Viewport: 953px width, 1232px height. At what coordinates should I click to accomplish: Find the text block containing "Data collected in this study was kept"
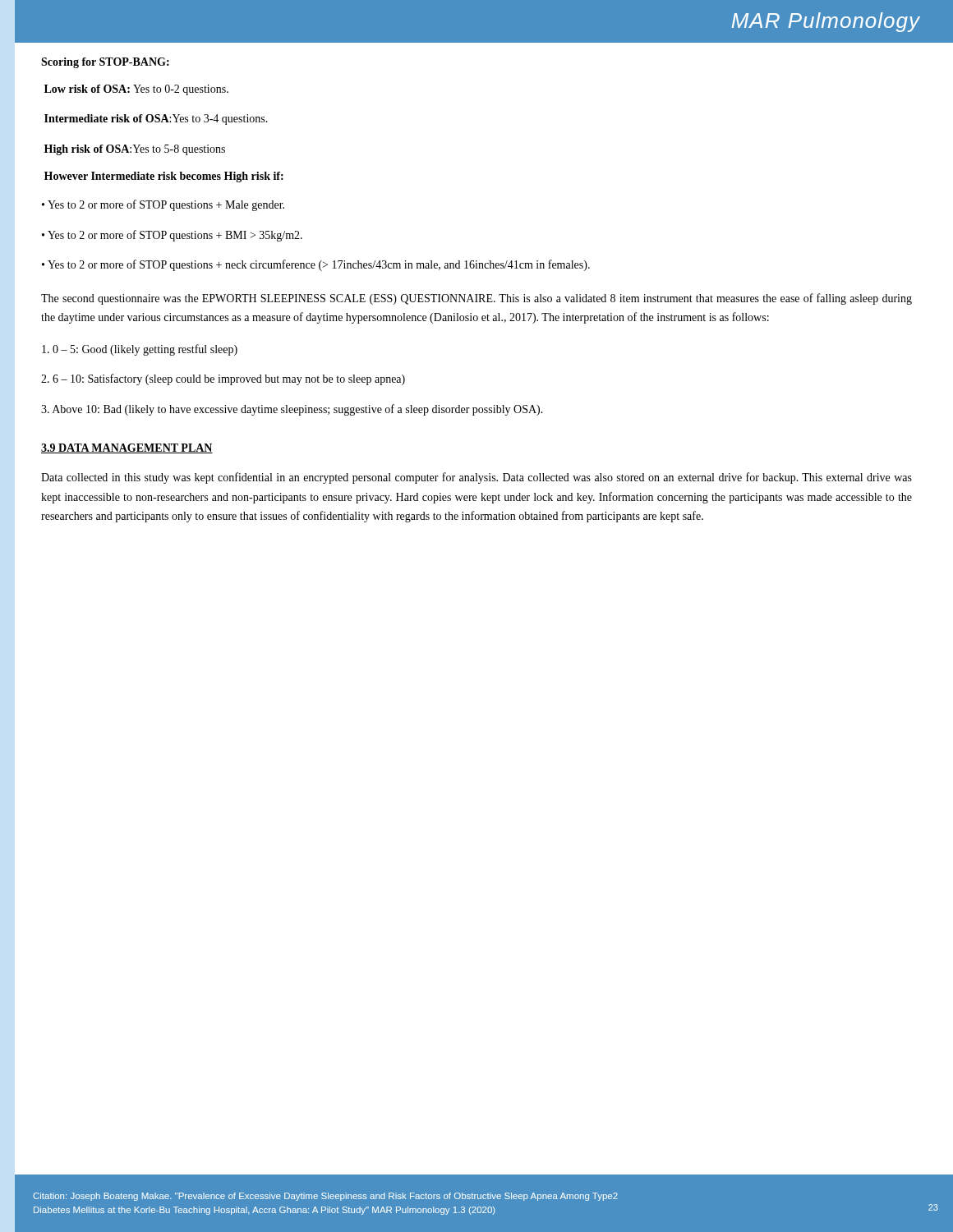coord(476,497)
